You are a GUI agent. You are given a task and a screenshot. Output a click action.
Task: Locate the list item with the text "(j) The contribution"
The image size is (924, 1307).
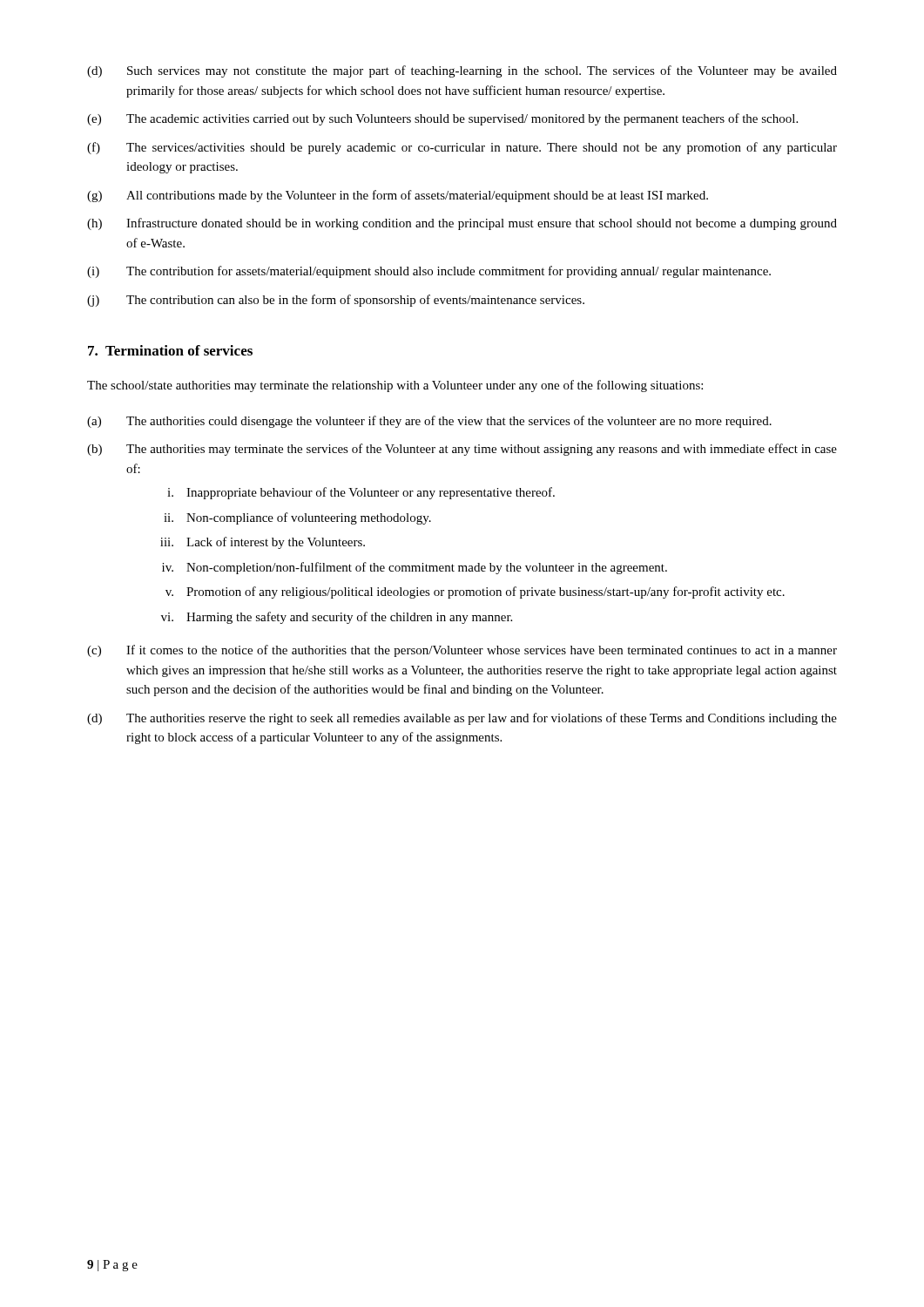[462, 300]
